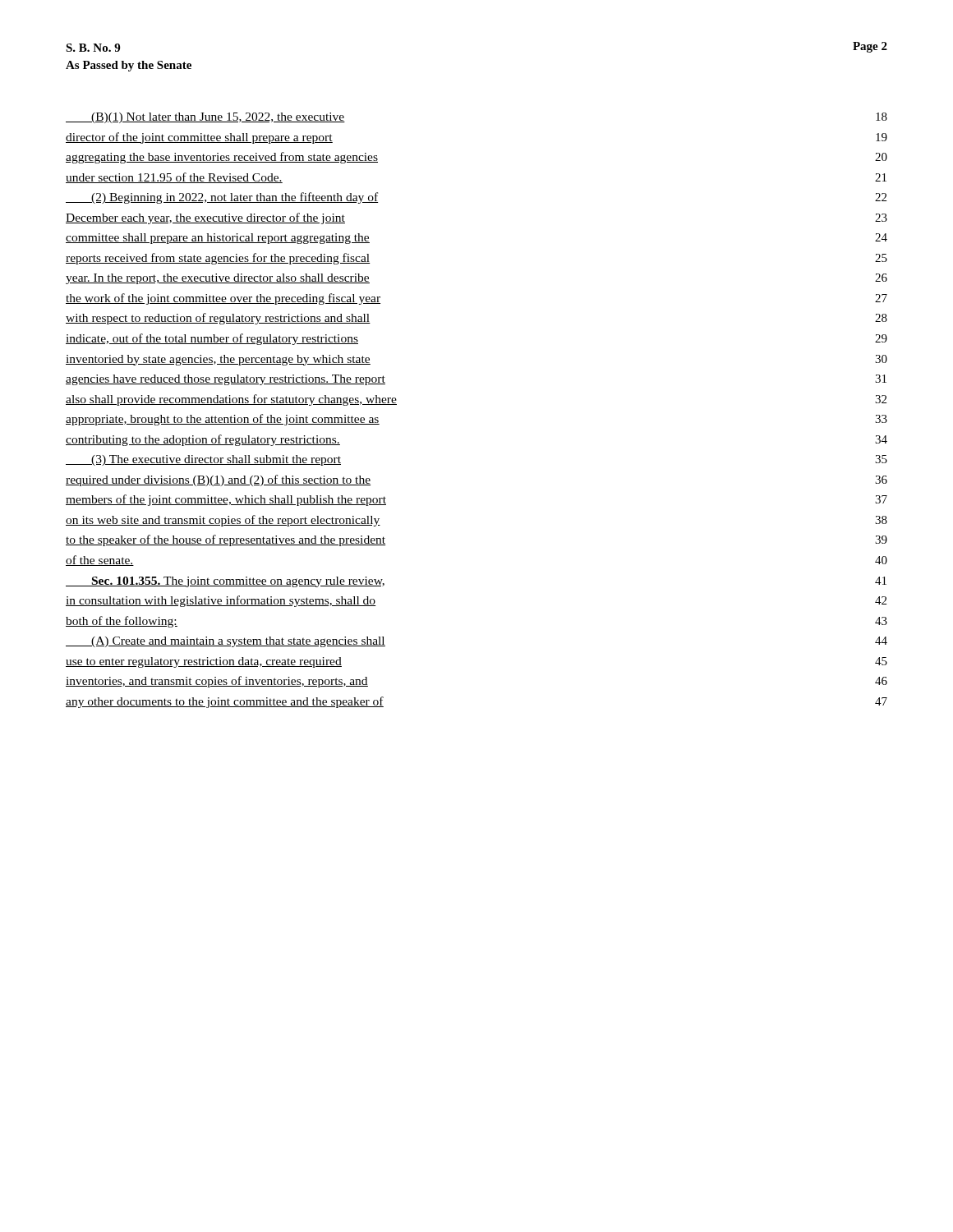Viewport: 953px width, 1232px height.
Task: Find the text starting "(3) The executive director shall submit the"
Action: click(x=218, y=460)
